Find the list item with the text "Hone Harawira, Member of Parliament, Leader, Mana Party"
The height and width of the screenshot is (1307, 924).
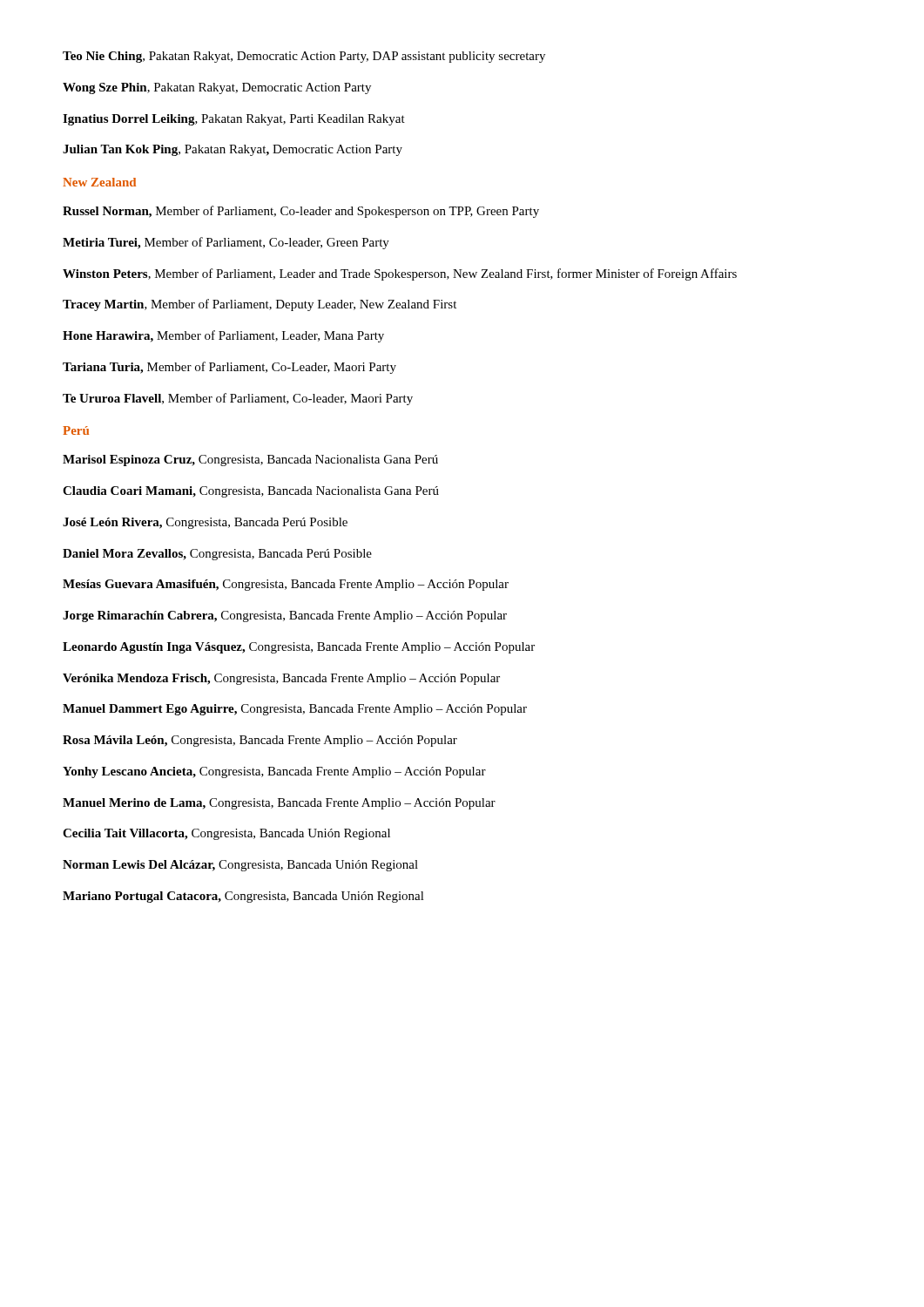coord(224,335)
